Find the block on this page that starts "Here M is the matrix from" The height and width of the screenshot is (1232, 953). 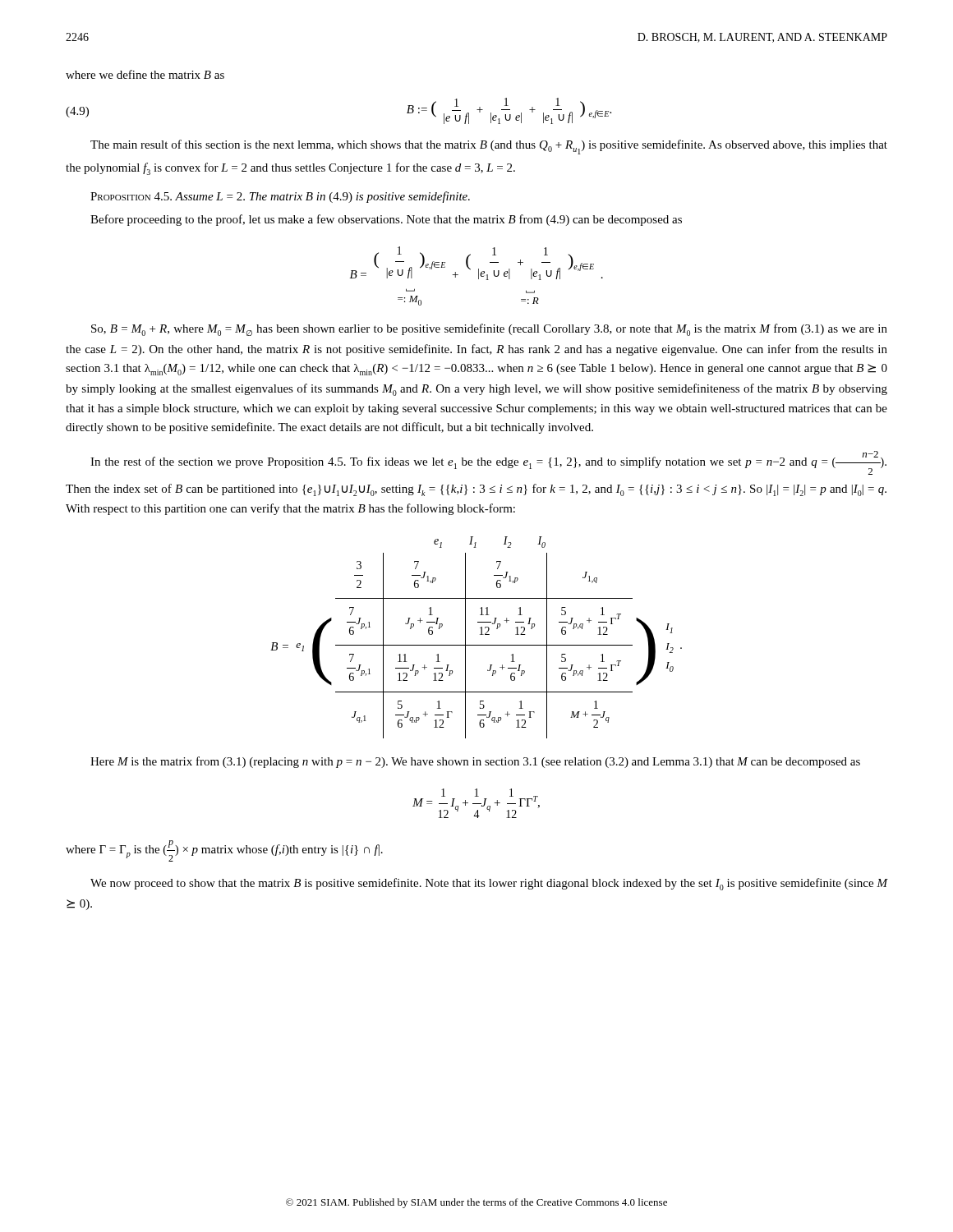[x=475, y=761]
